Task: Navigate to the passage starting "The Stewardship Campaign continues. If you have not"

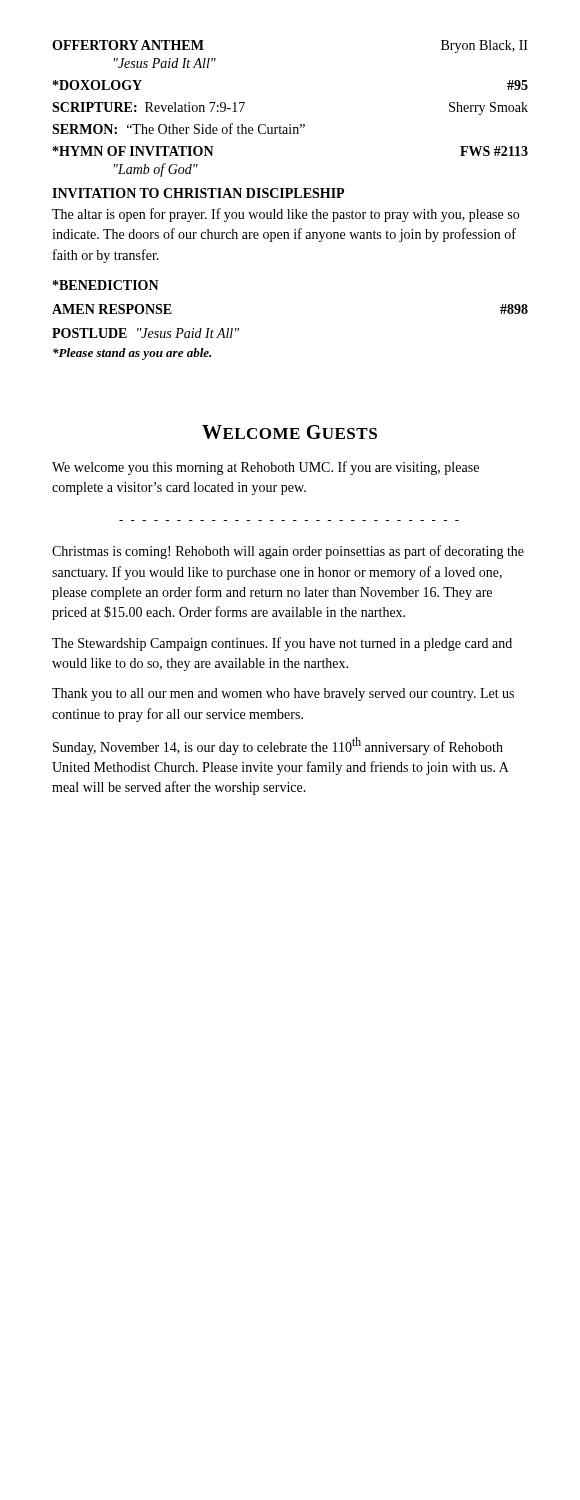Action: click(x=282, y=653)
